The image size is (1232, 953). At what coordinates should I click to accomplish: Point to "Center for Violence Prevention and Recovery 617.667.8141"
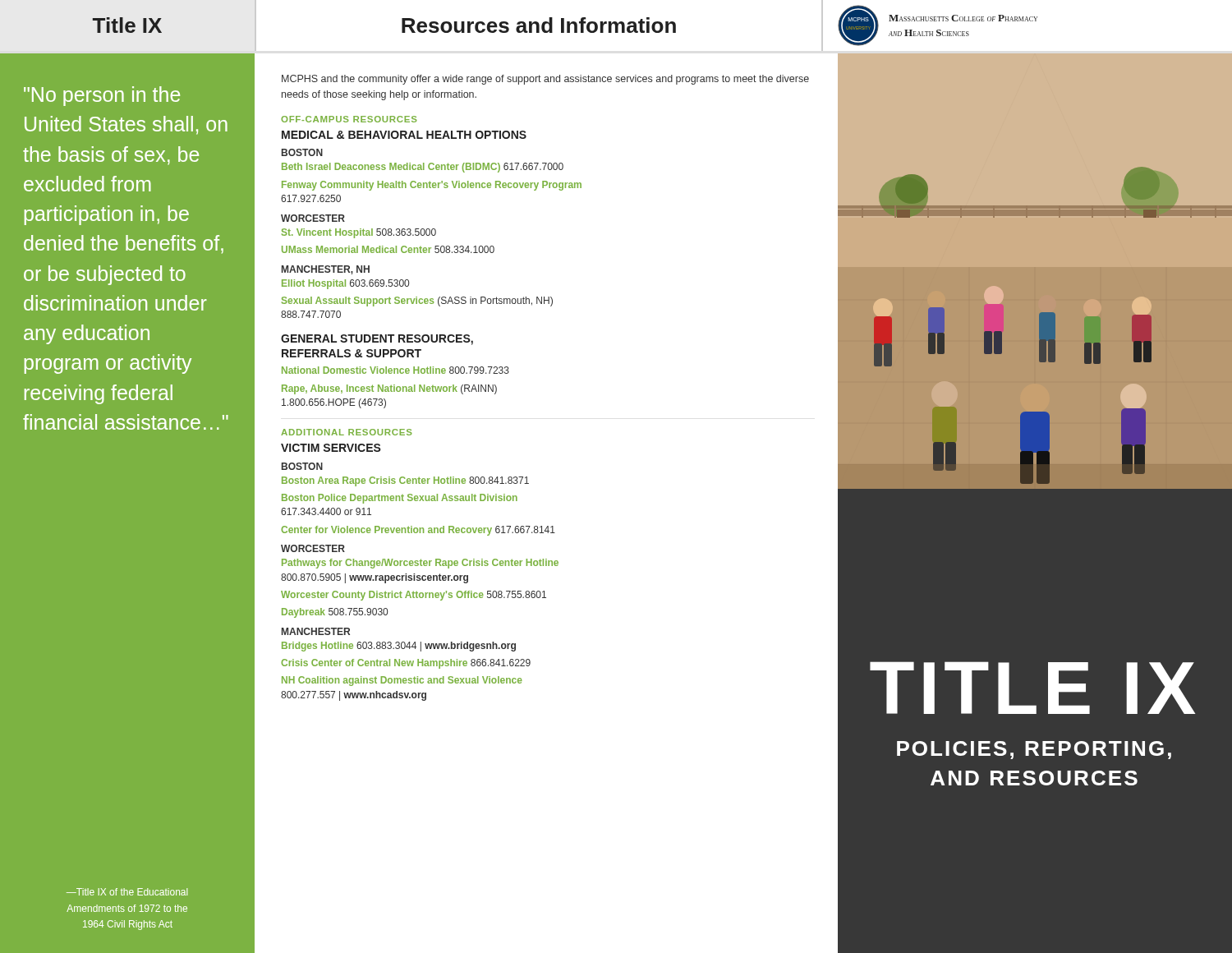418,530
